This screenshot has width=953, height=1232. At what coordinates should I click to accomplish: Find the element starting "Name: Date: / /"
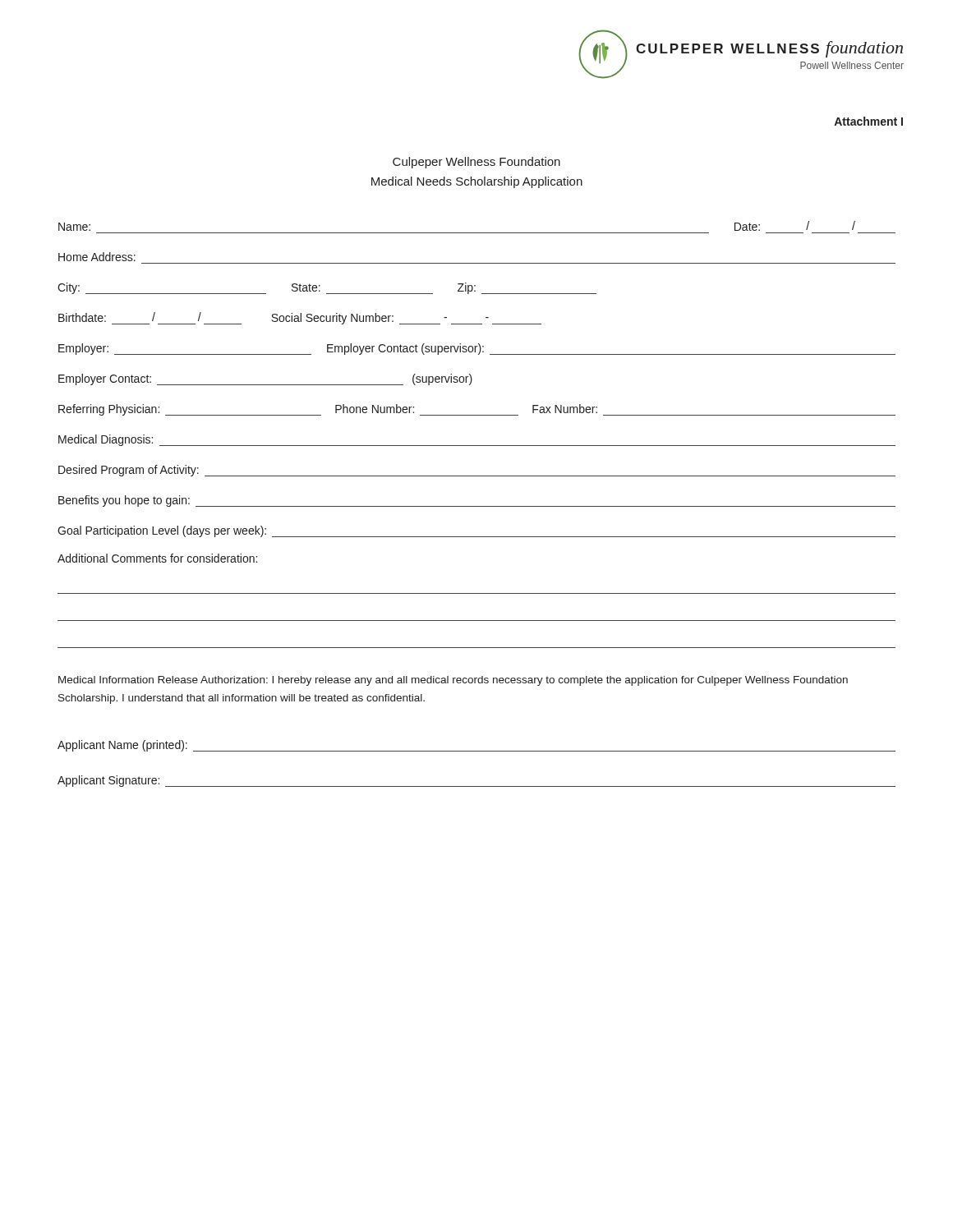(476, 225)
